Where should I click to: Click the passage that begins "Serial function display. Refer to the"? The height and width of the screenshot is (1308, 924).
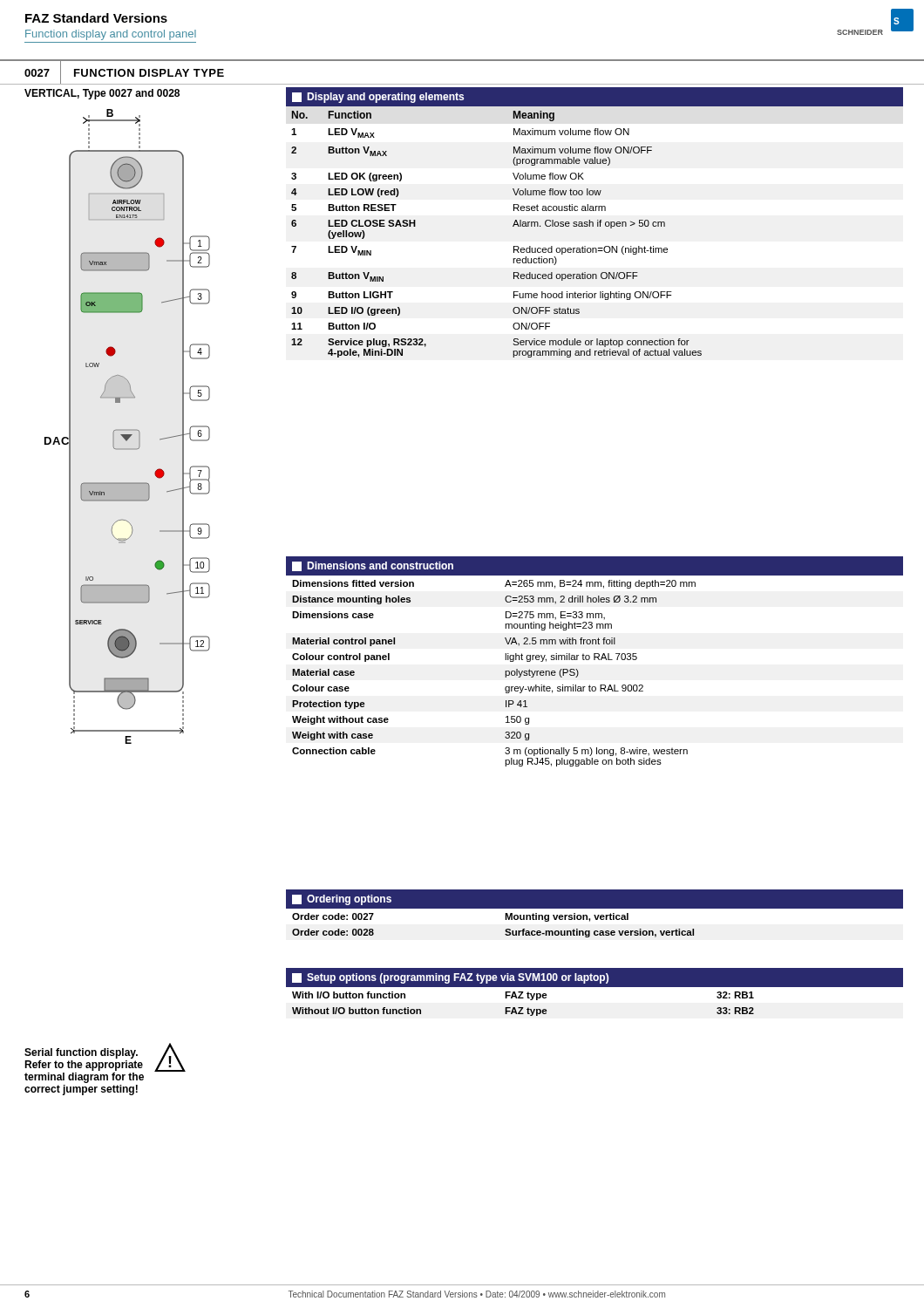pyautogui.click(x=105, y=1071)
